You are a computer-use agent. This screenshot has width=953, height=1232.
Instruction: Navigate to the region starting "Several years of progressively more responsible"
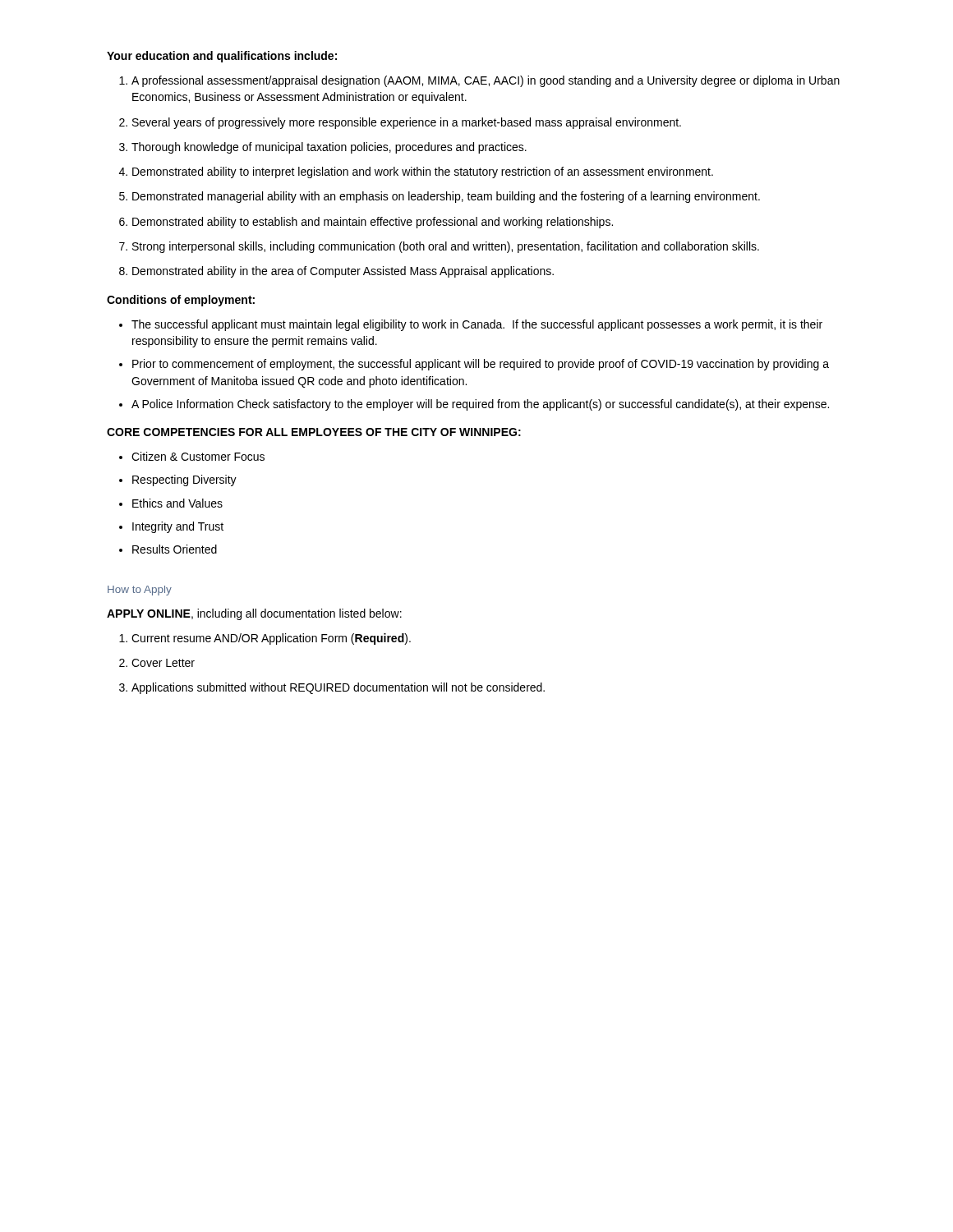click(489, 122)
